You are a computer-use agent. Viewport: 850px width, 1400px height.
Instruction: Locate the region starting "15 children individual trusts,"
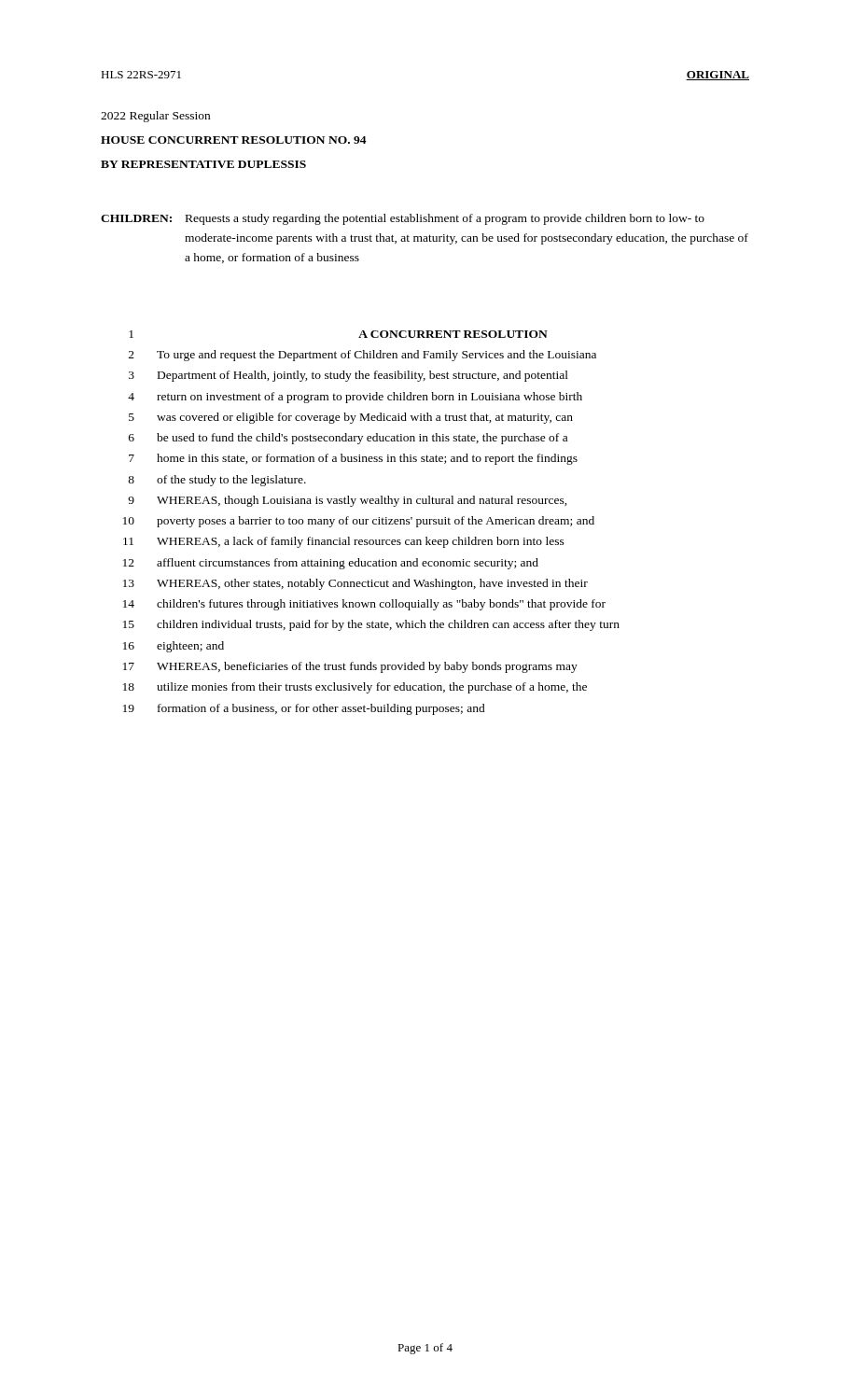click(425, 625)
